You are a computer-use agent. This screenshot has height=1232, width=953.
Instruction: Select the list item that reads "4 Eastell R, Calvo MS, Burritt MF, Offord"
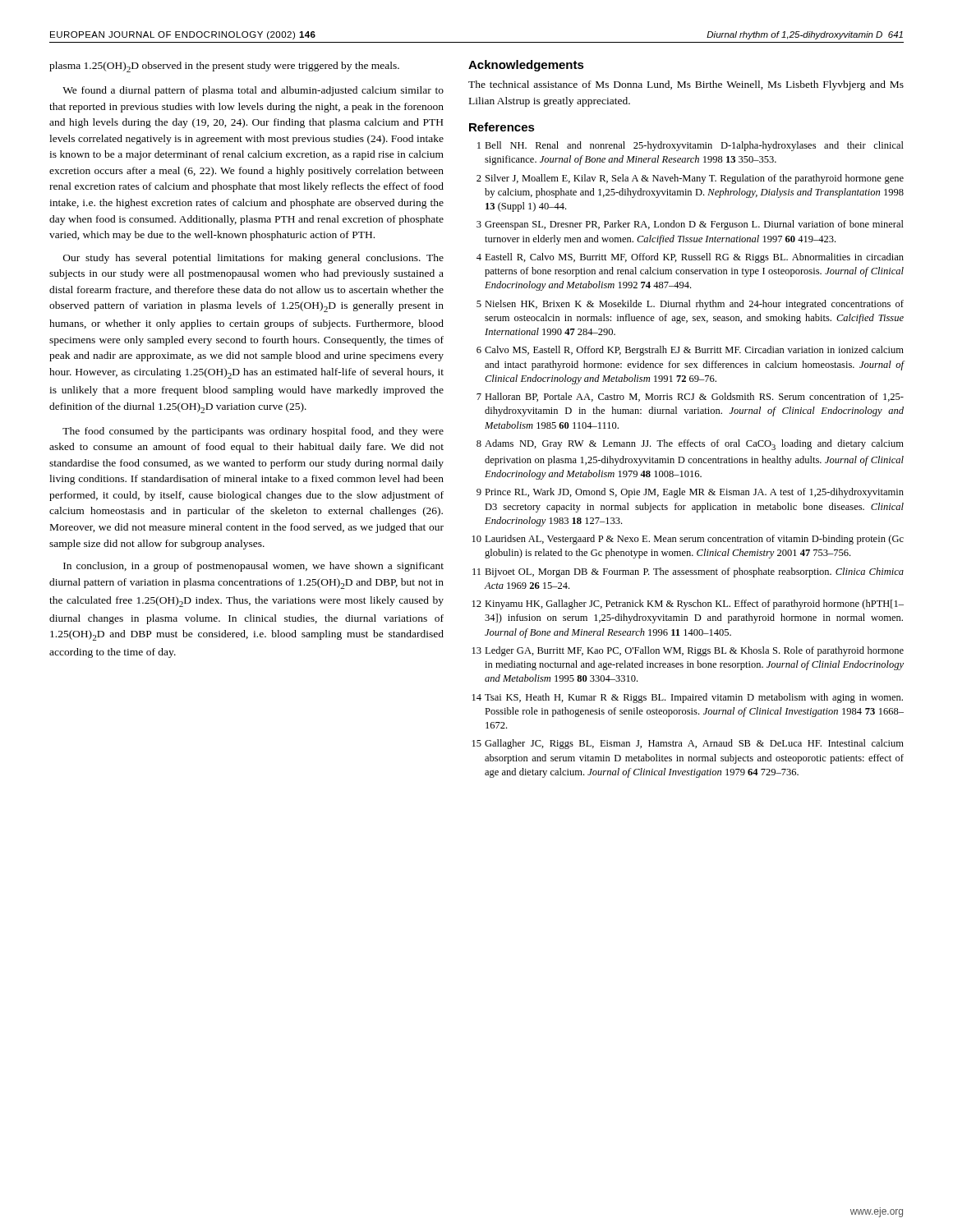(686, 272)
